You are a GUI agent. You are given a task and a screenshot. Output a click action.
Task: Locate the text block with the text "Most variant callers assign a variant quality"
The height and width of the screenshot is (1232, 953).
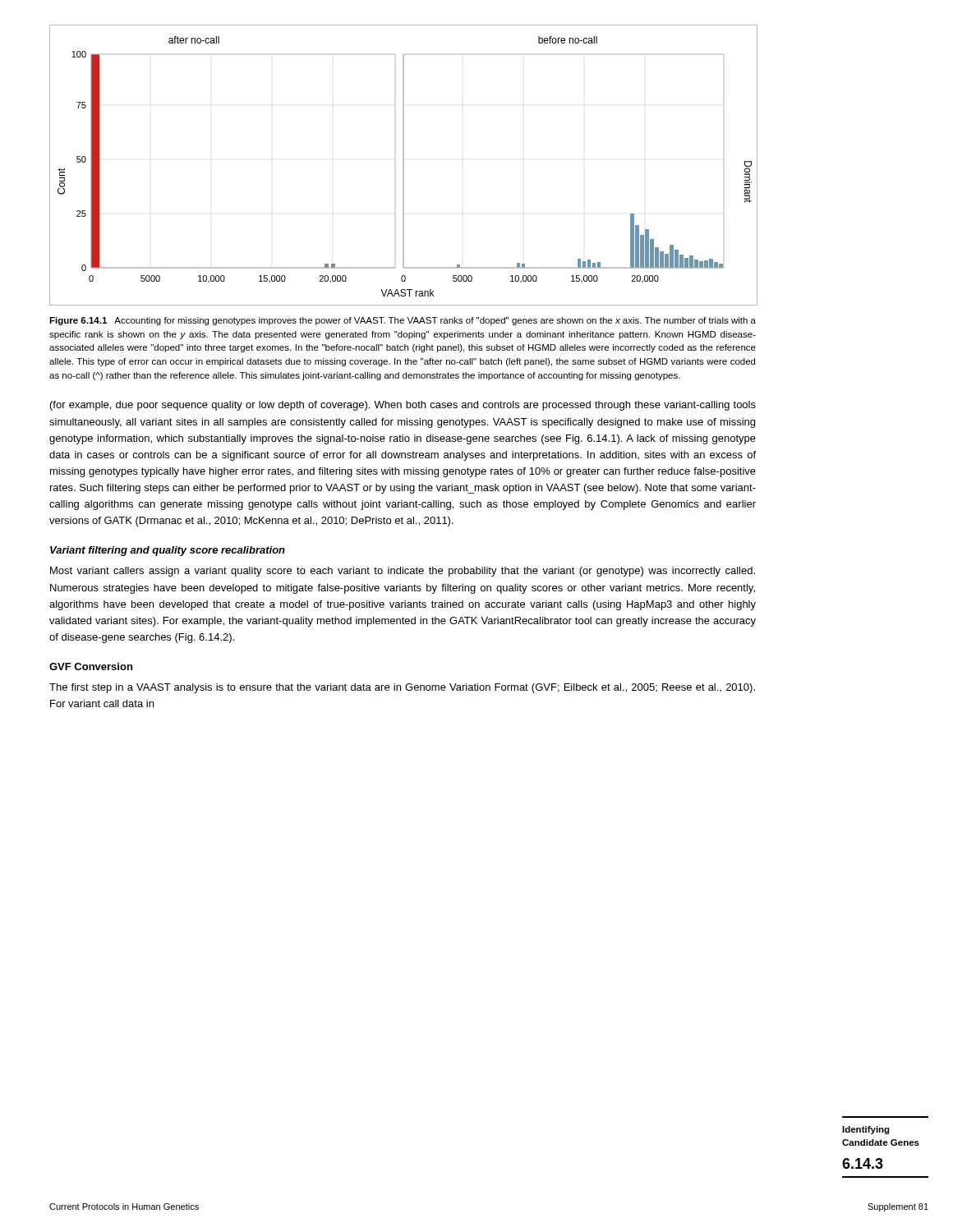coord(403,604)
